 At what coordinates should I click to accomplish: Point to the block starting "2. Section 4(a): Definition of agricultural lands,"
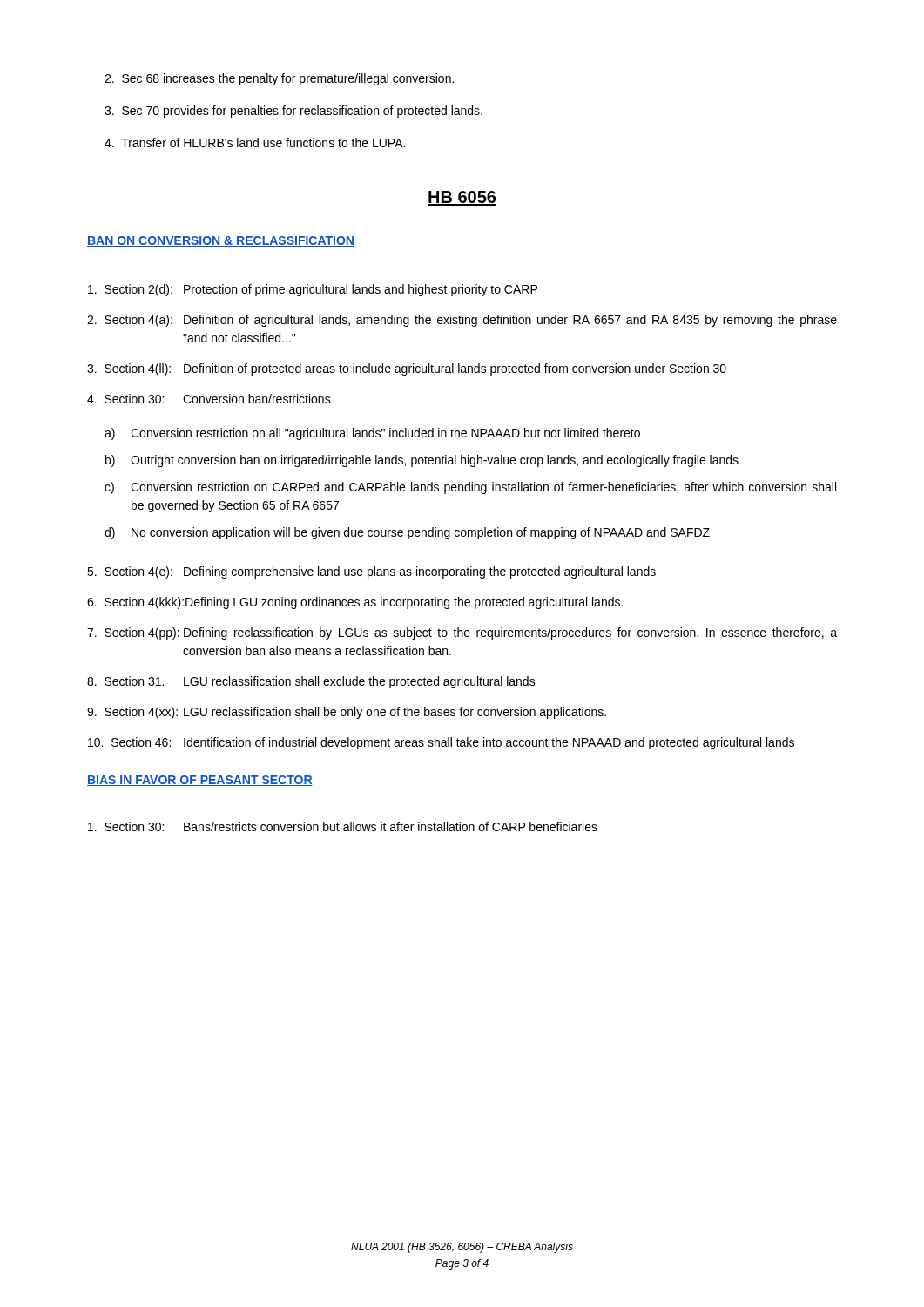point(462,329)
